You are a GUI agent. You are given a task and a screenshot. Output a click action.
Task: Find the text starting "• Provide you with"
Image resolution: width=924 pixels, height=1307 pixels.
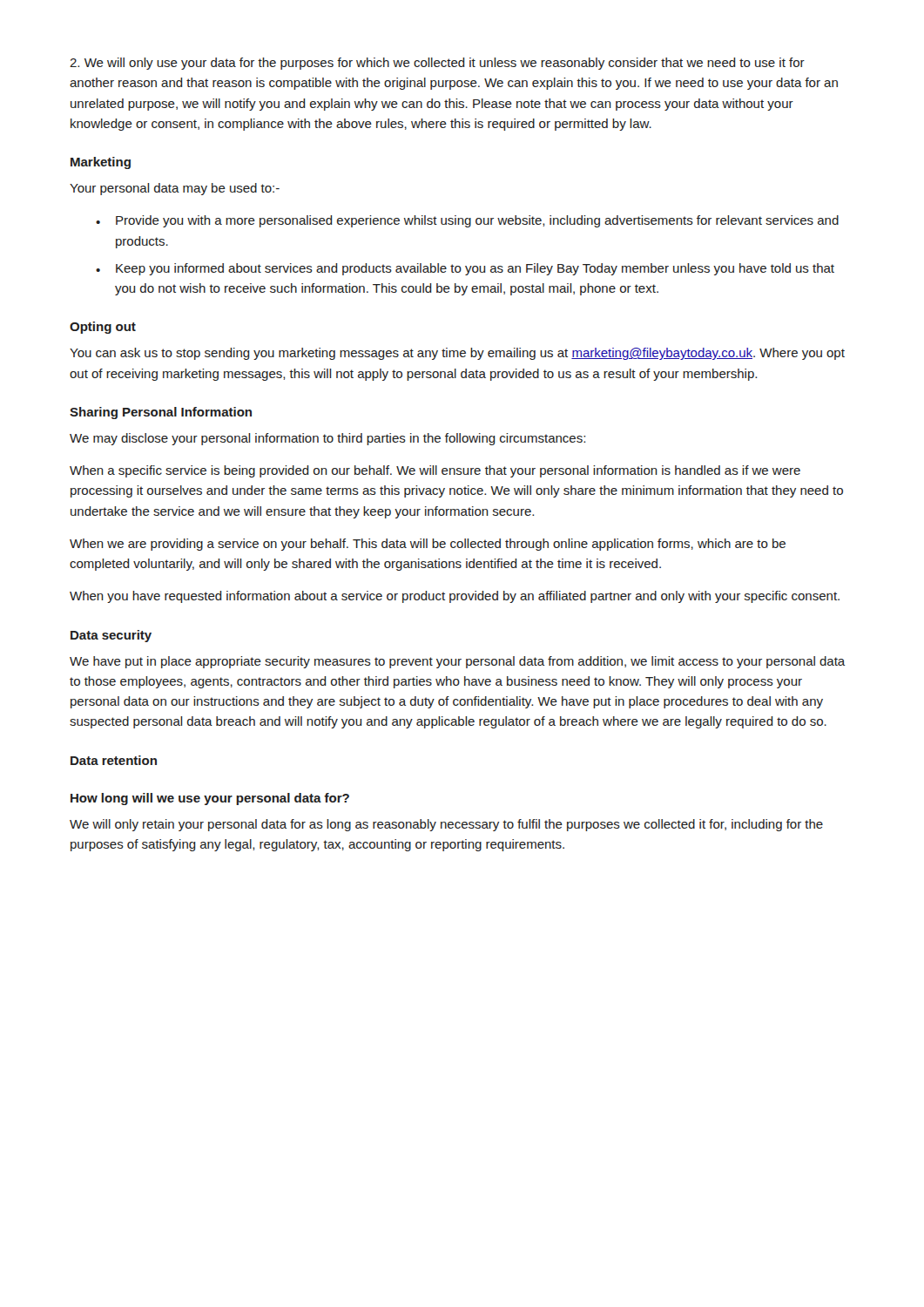click(471, 230)
